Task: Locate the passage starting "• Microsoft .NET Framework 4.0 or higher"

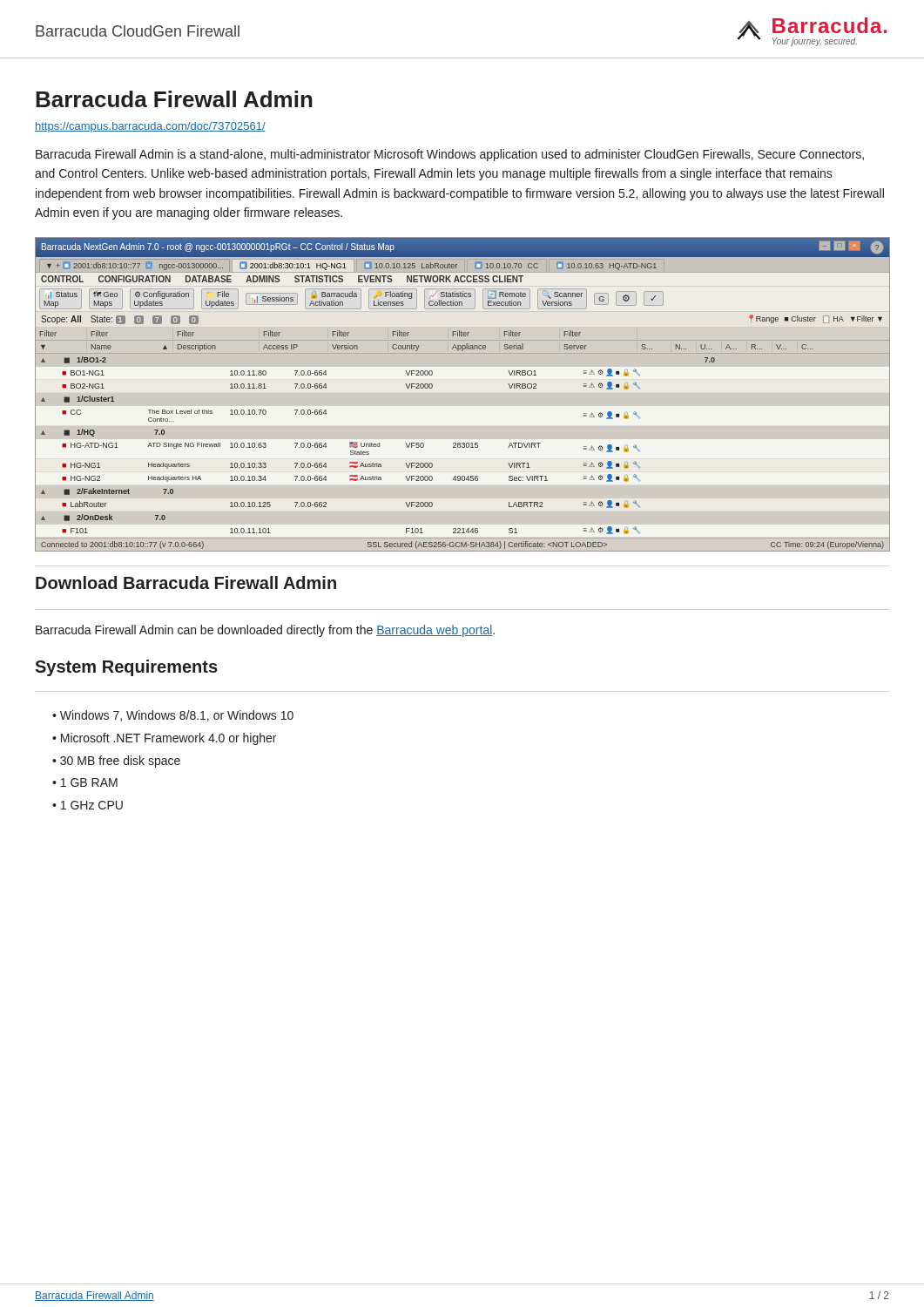Action: [164, 738]
